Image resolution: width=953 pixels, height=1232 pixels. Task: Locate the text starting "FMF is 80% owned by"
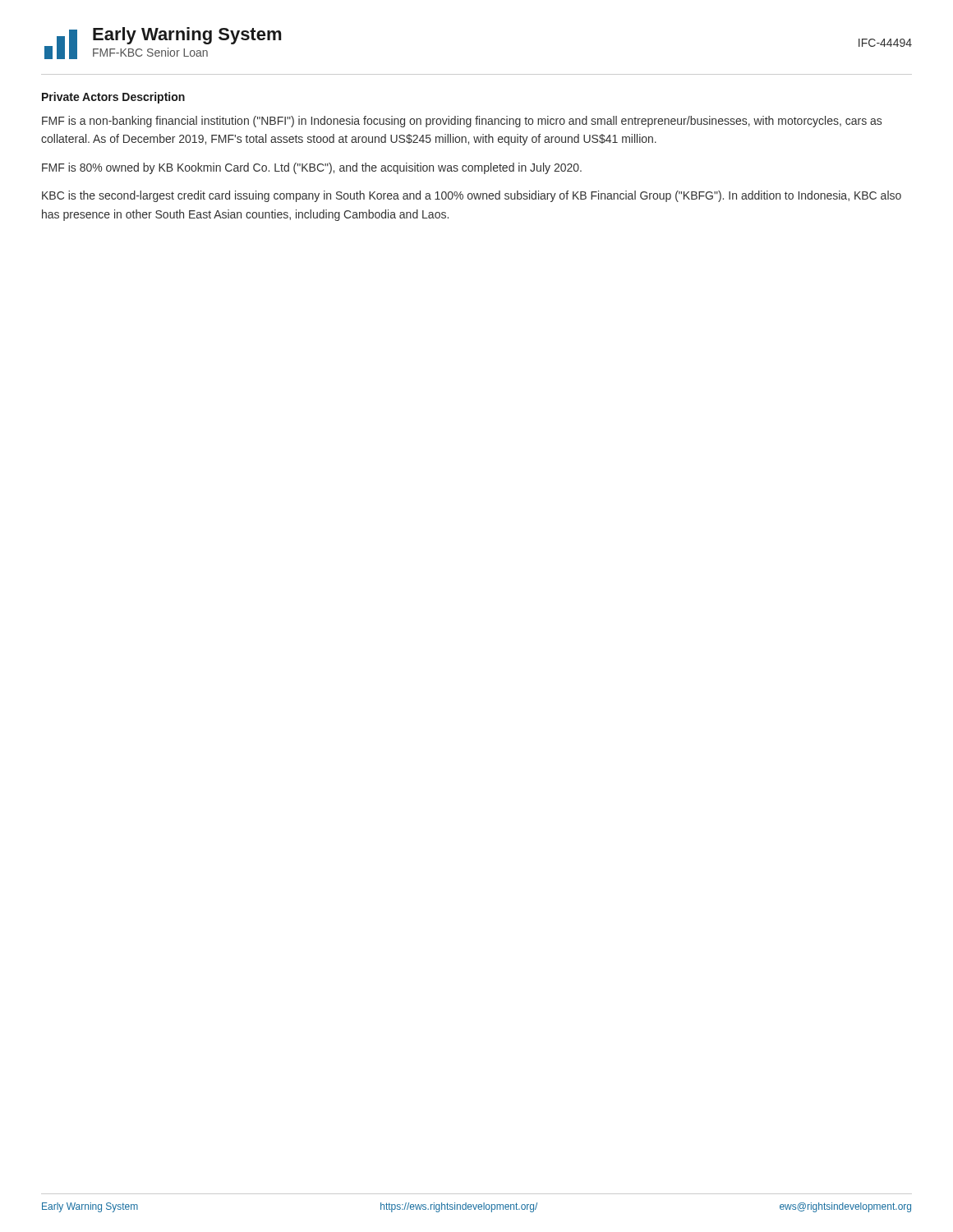[x=312, y=167]
